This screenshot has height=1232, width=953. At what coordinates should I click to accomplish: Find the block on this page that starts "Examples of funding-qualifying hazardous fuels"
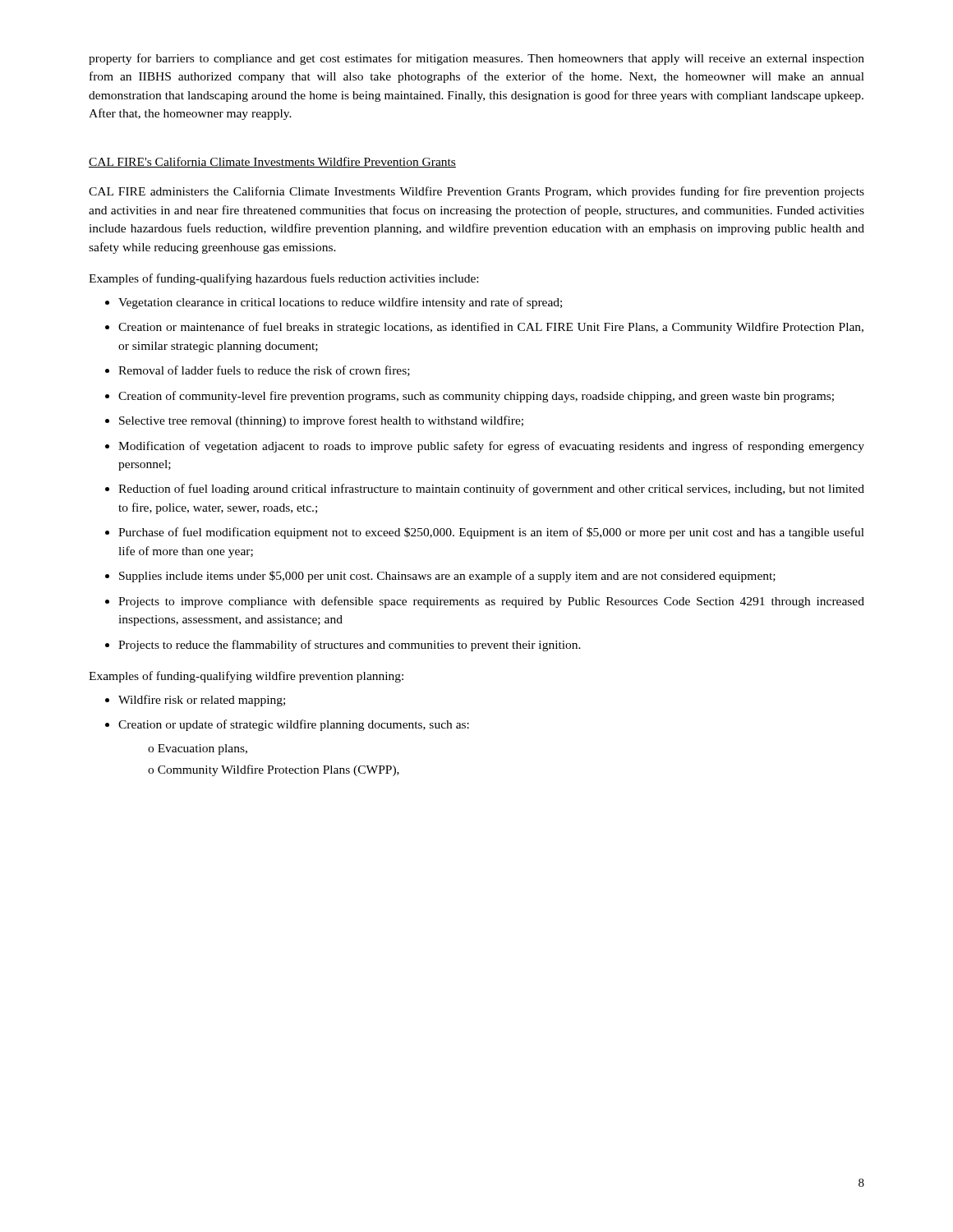click(284, 278)
